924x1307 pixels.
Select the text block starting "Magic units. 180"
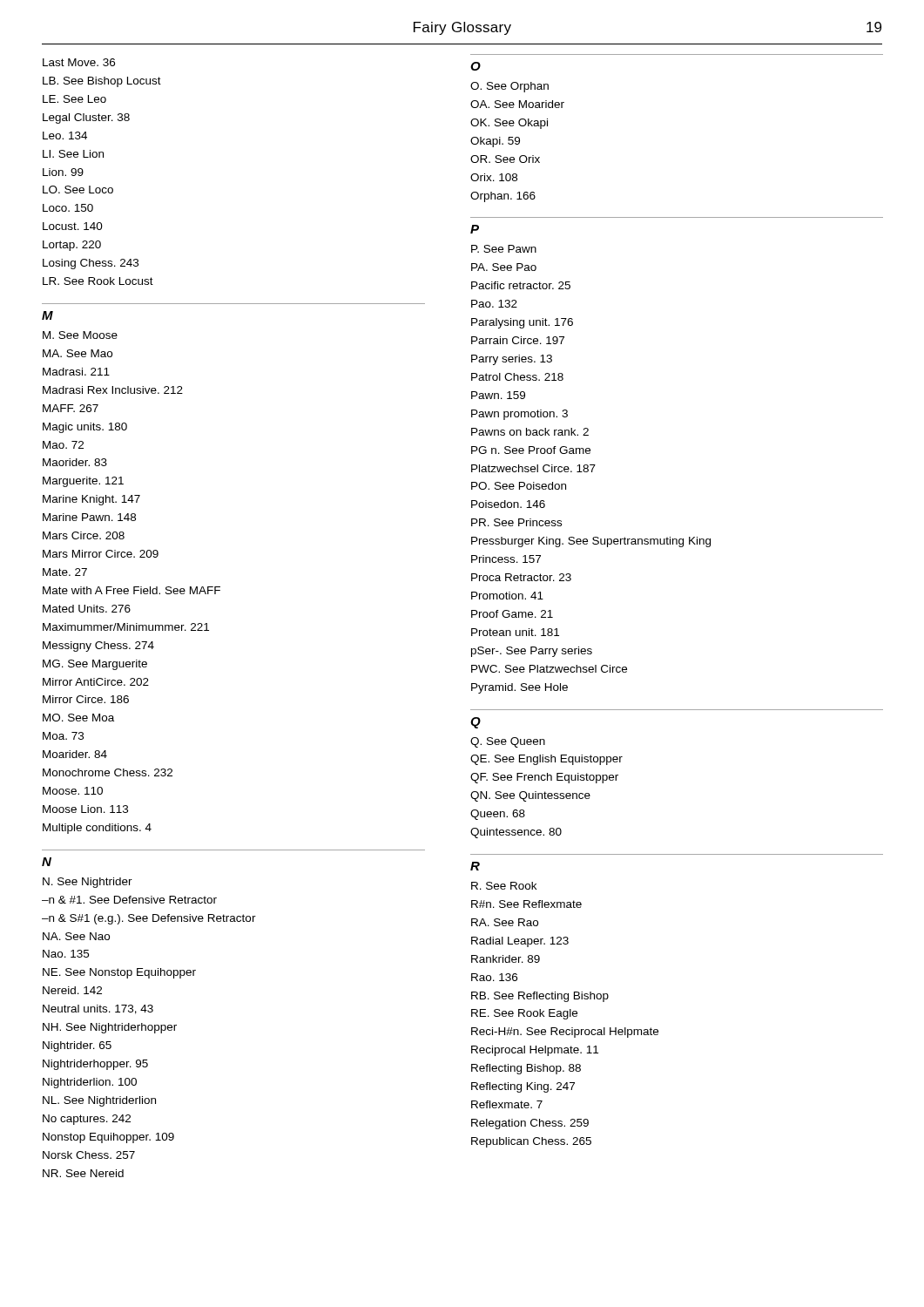click(85, 426)
